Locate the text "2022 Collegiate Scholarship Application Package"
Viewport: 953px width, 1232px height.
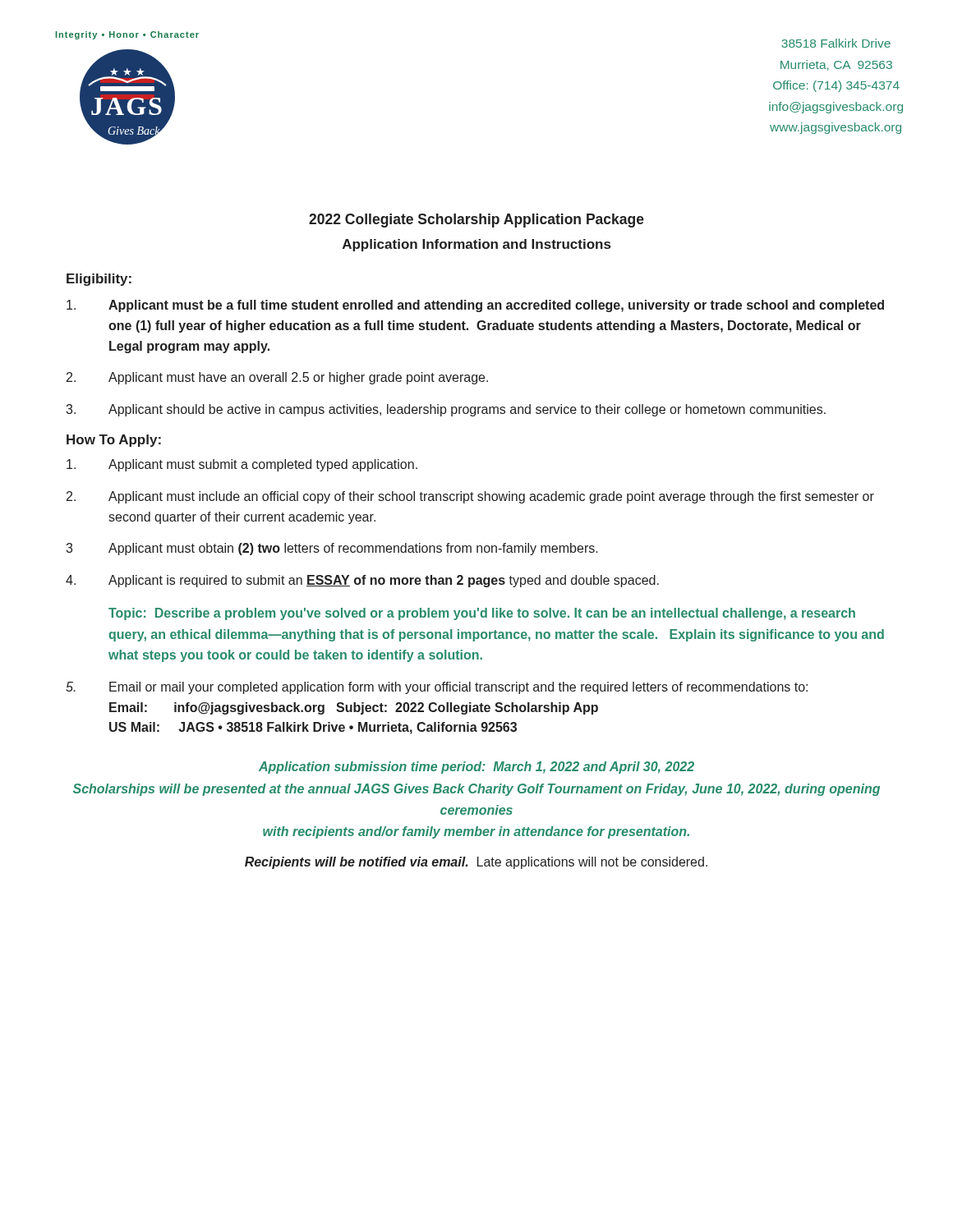pyautogui.click(x=476, y=219)
